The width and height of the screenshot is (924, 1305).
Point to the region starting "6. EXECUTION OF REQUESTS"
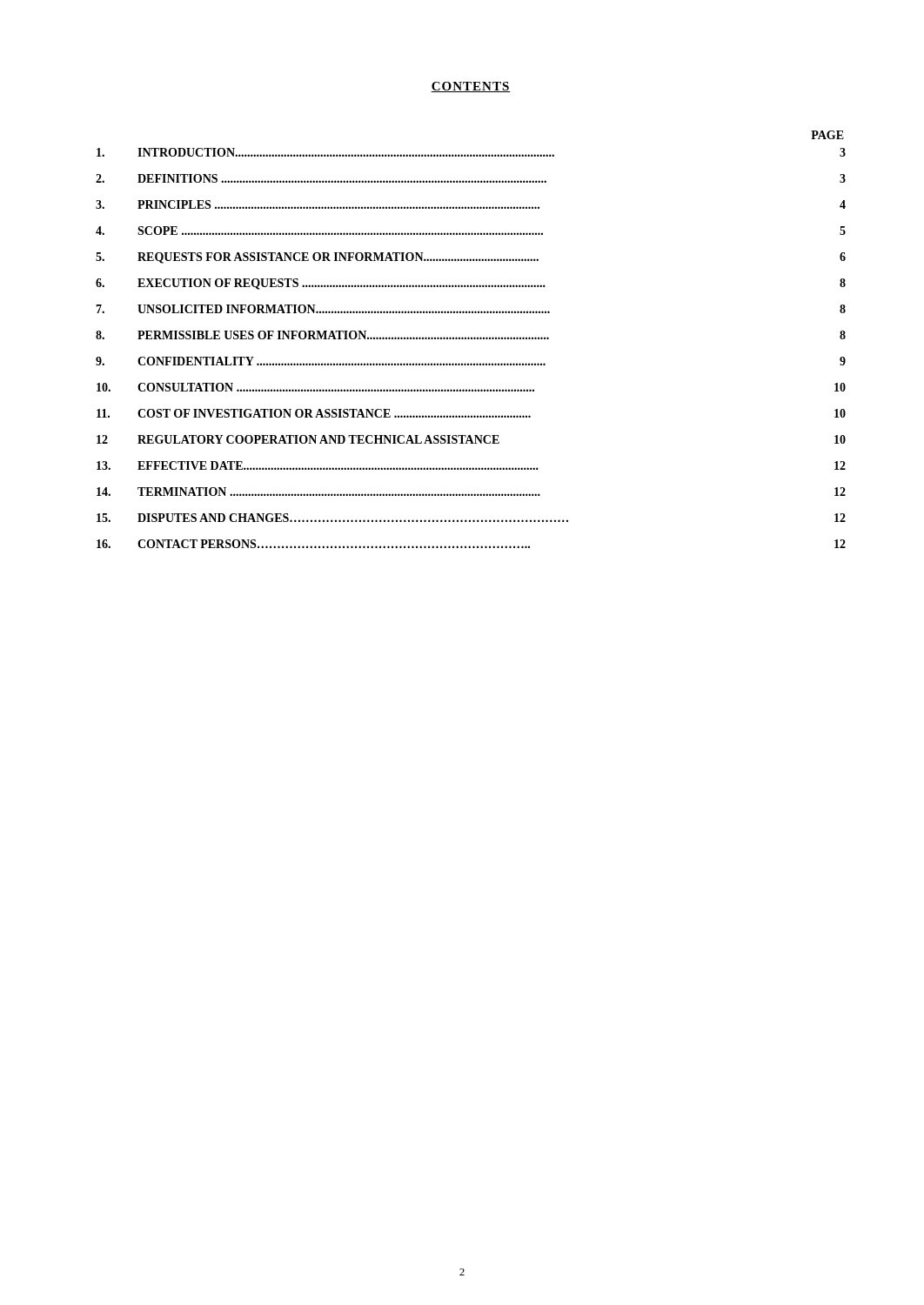(471, 284)
